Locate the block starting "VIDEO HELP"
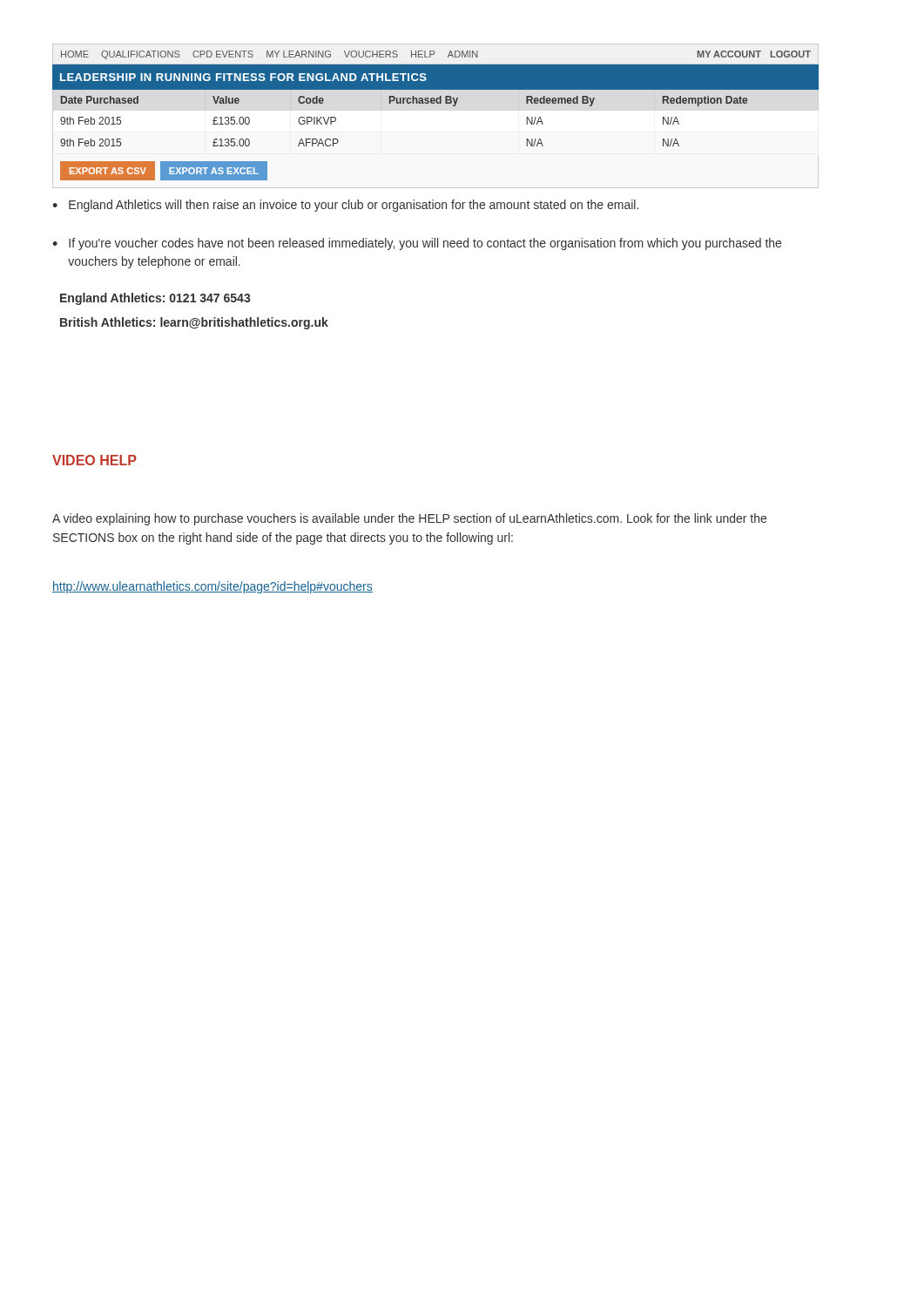924x1307 pixels. 94,461
